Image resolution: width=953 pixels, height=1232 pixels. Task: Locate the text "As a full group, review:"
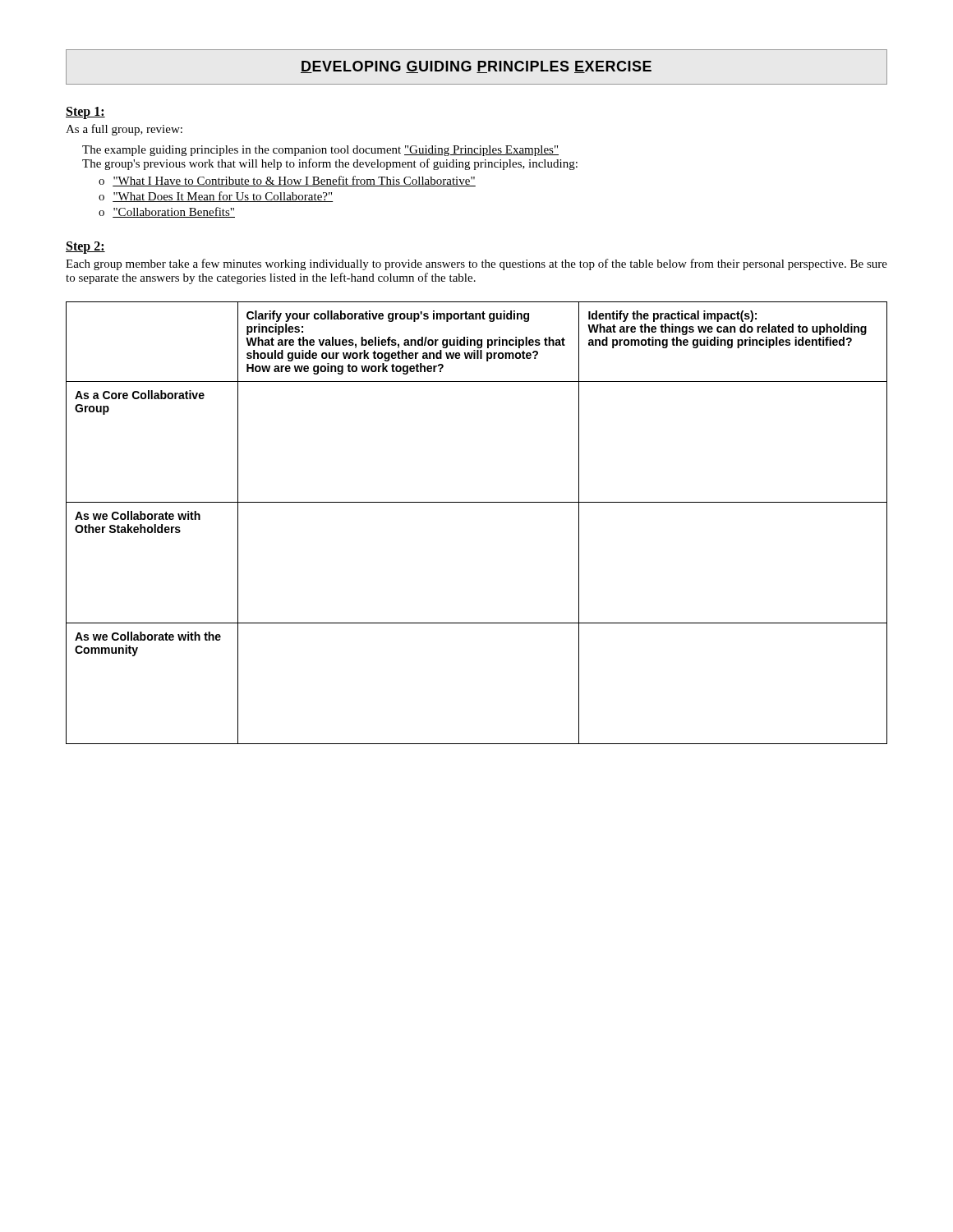[124, 130]
